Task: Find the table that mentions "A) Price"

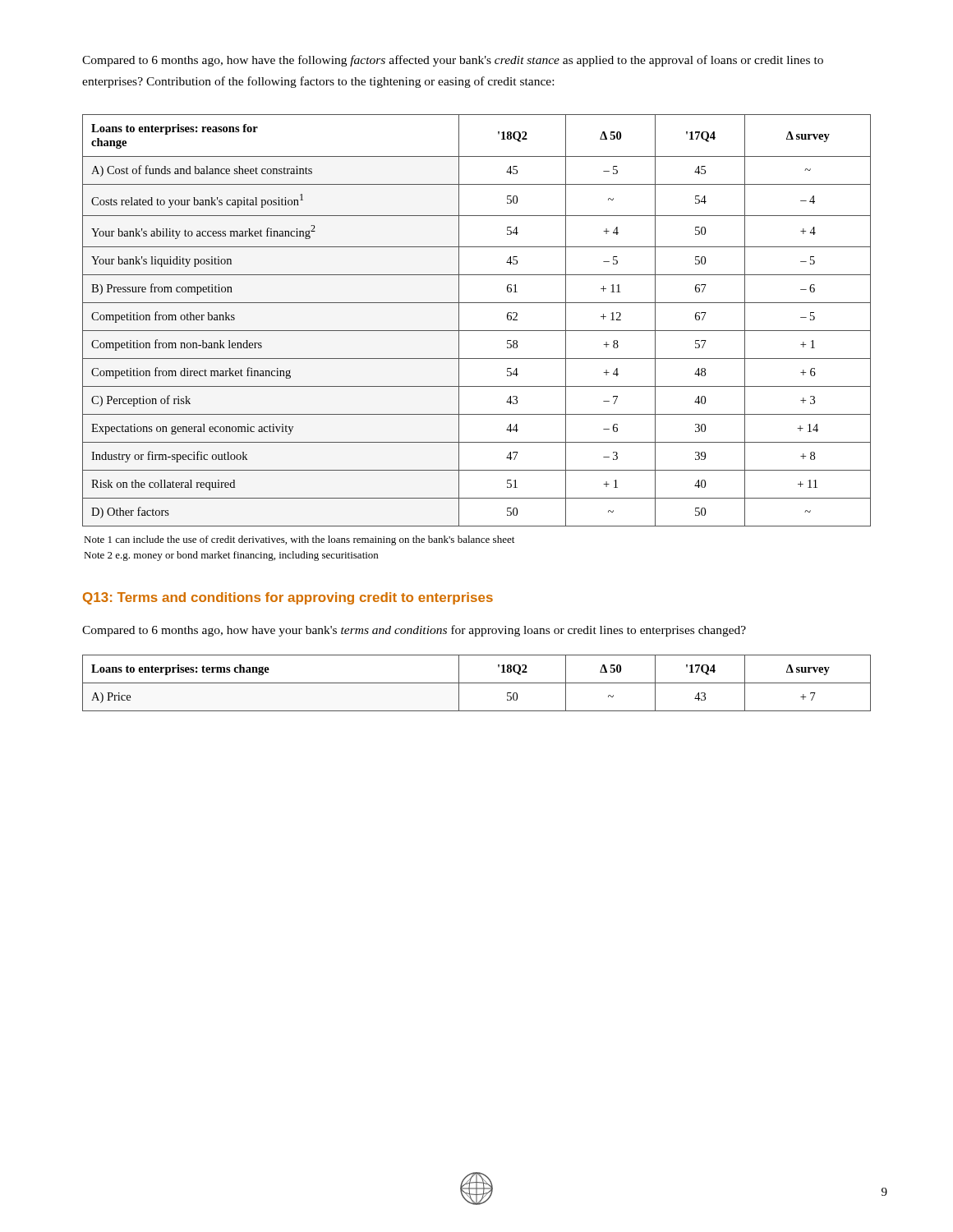Action: tap(476, 683)
